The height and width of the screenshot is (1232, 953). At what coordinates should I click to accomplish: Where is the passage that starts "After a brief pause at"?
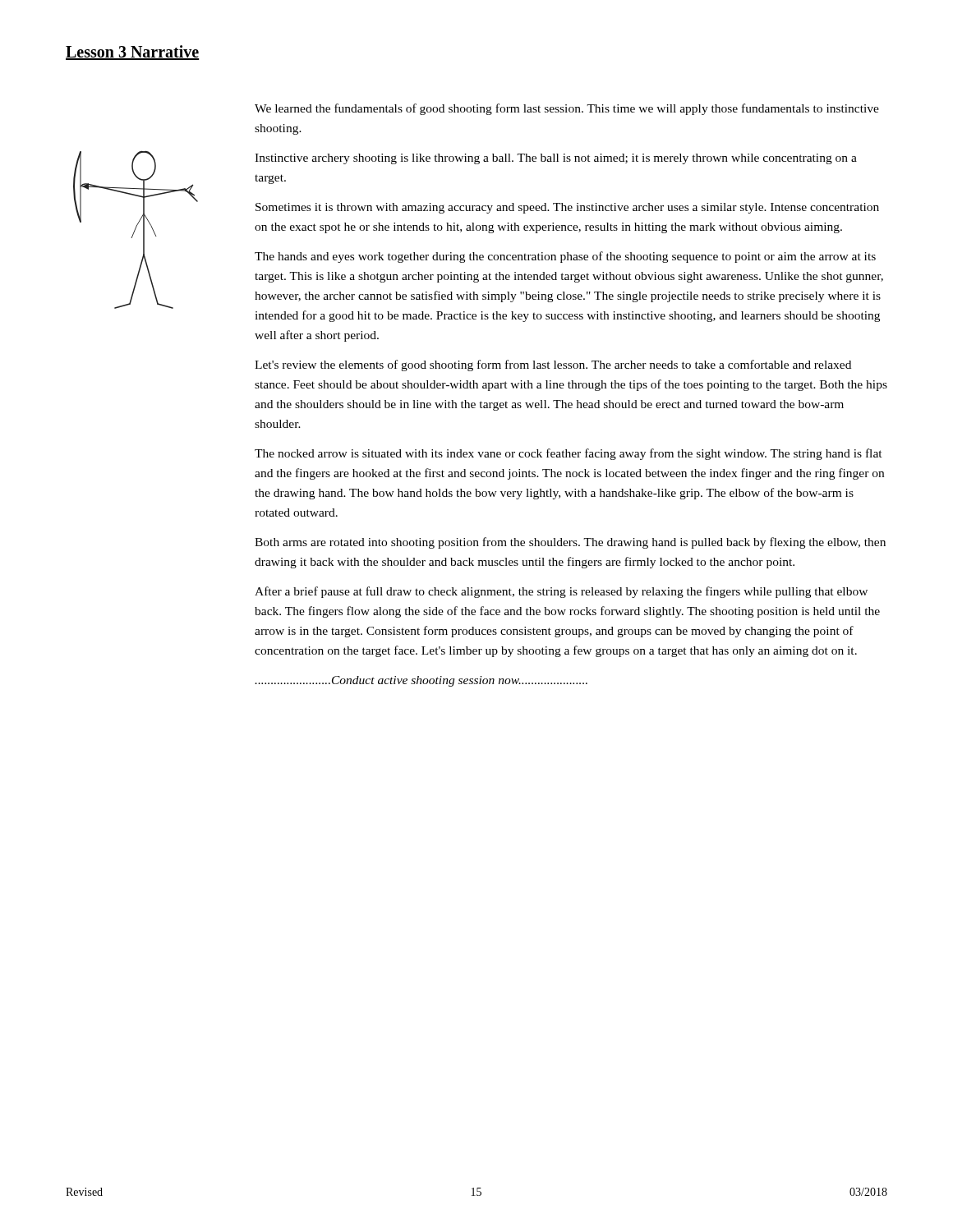[571, 621]
